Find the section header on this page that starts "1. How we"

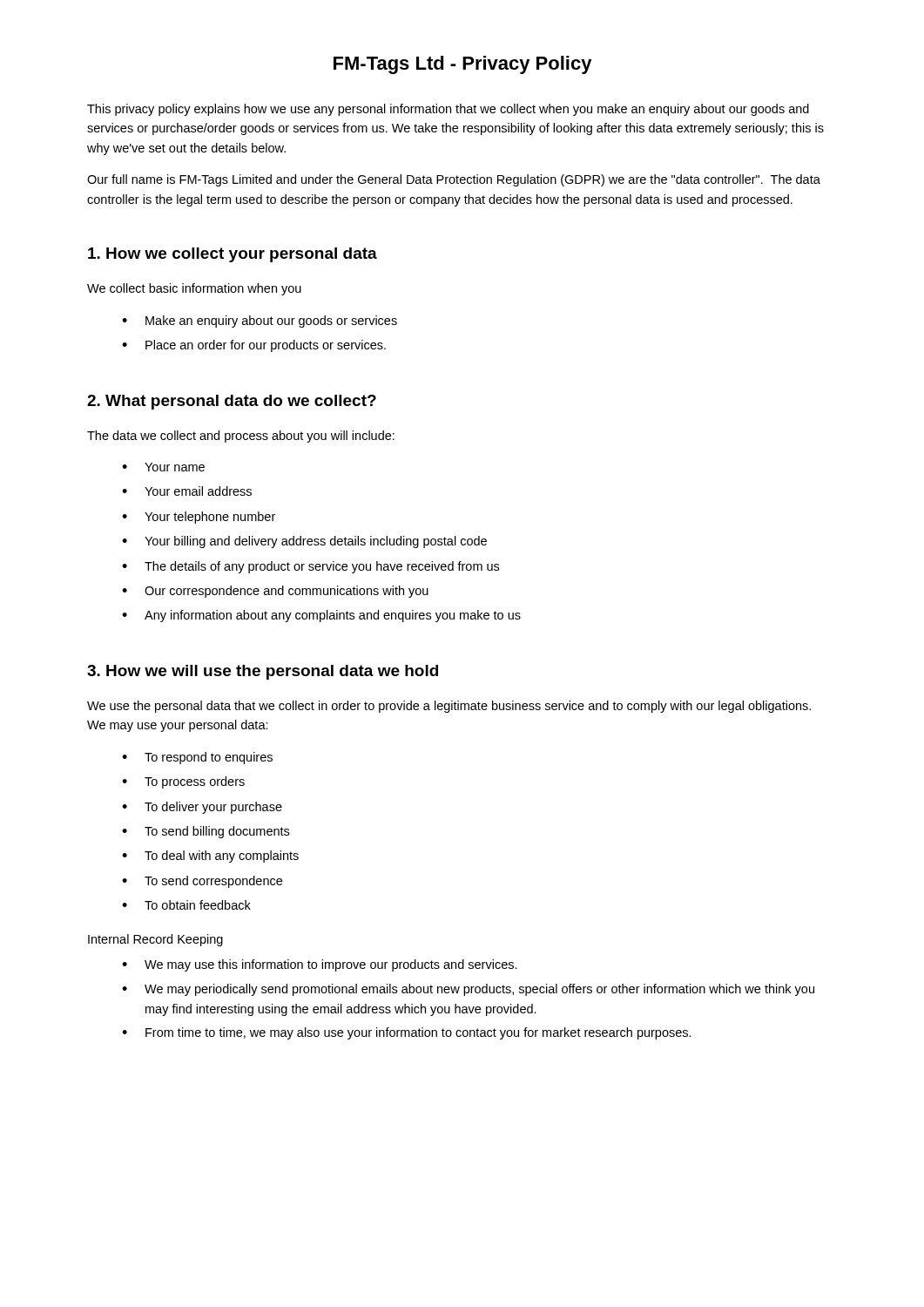click(232, 253)
